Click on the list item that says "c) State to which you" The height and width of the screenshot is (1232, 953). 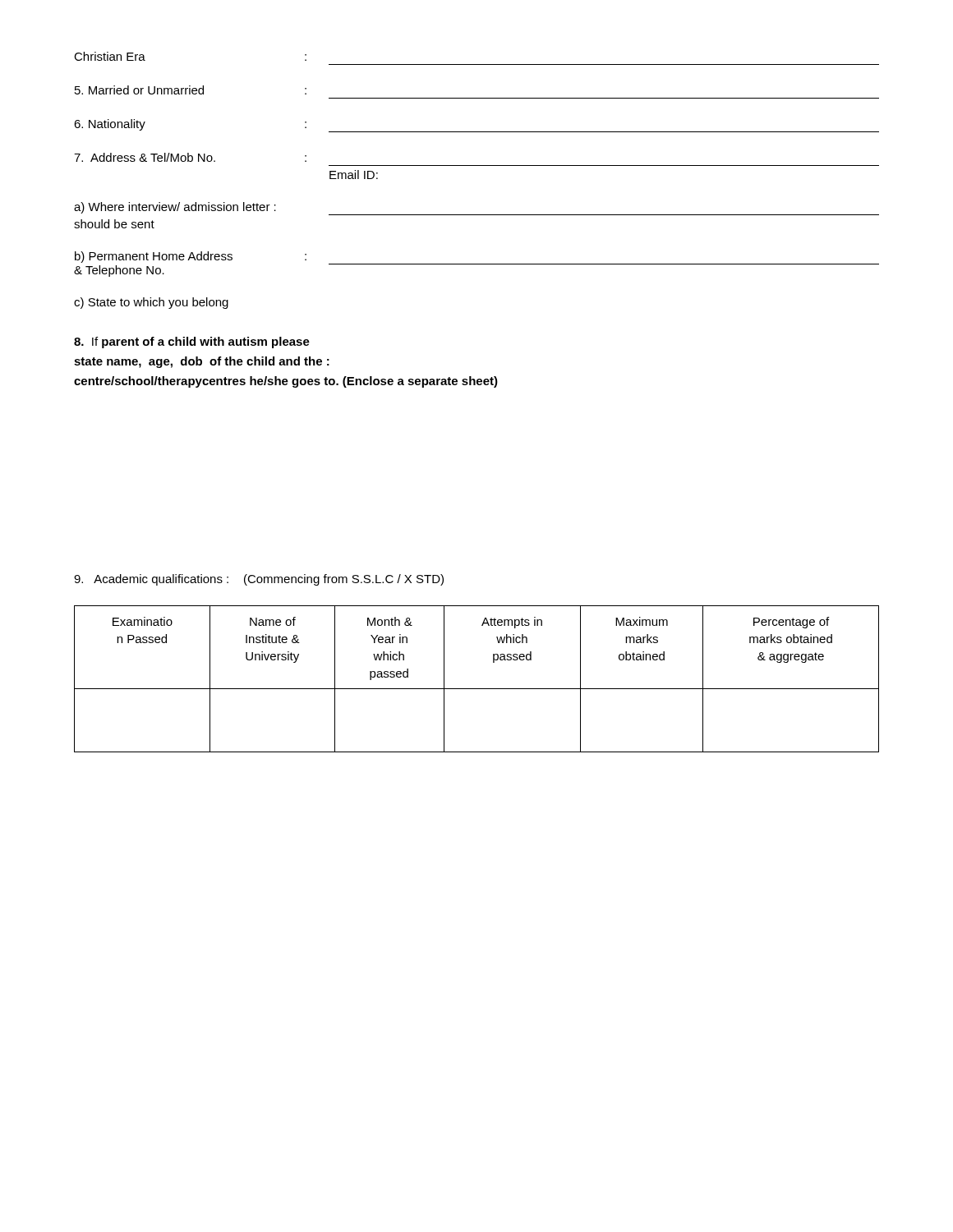point(151,302)
